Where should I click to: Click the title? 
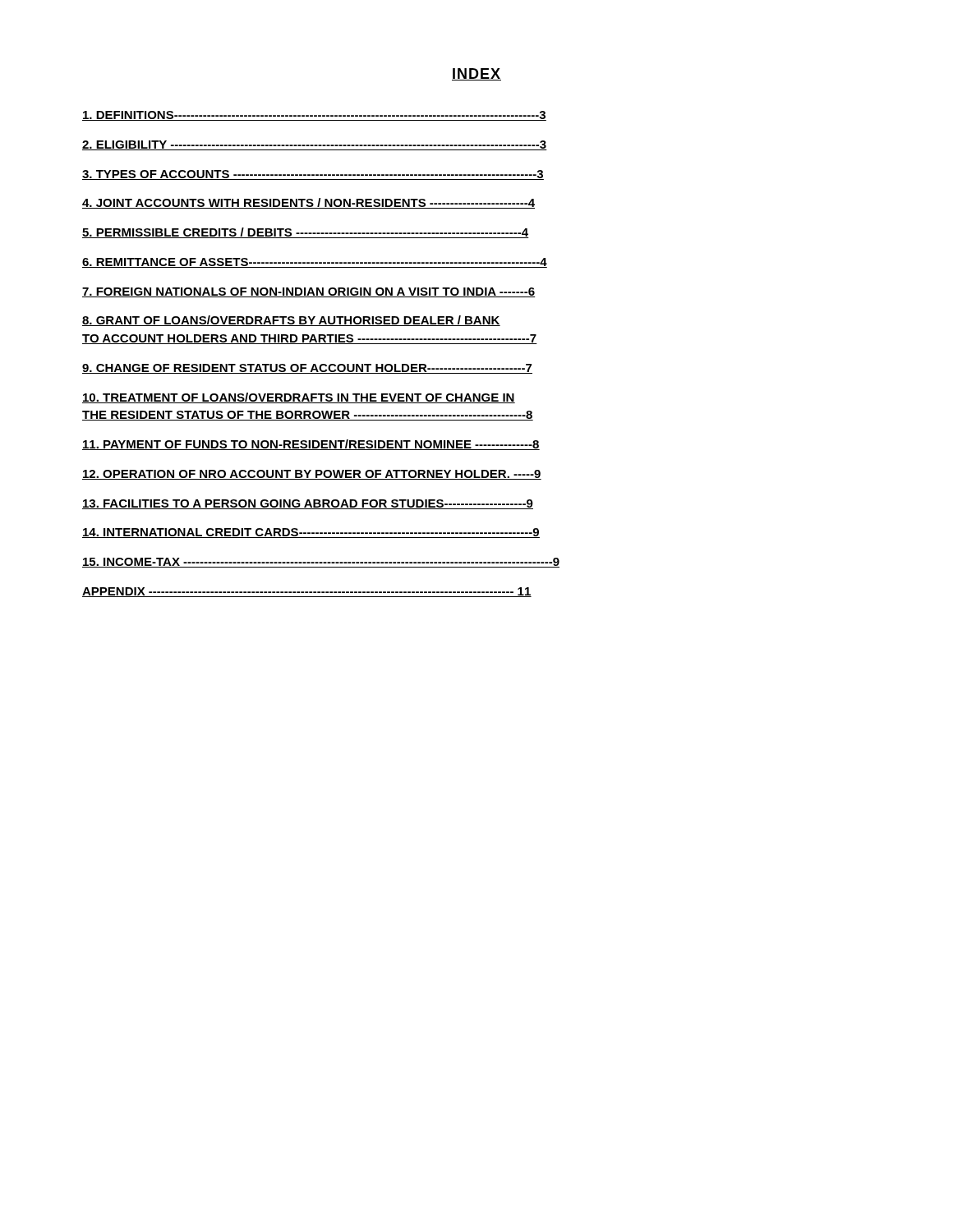[x=476, y=74]
